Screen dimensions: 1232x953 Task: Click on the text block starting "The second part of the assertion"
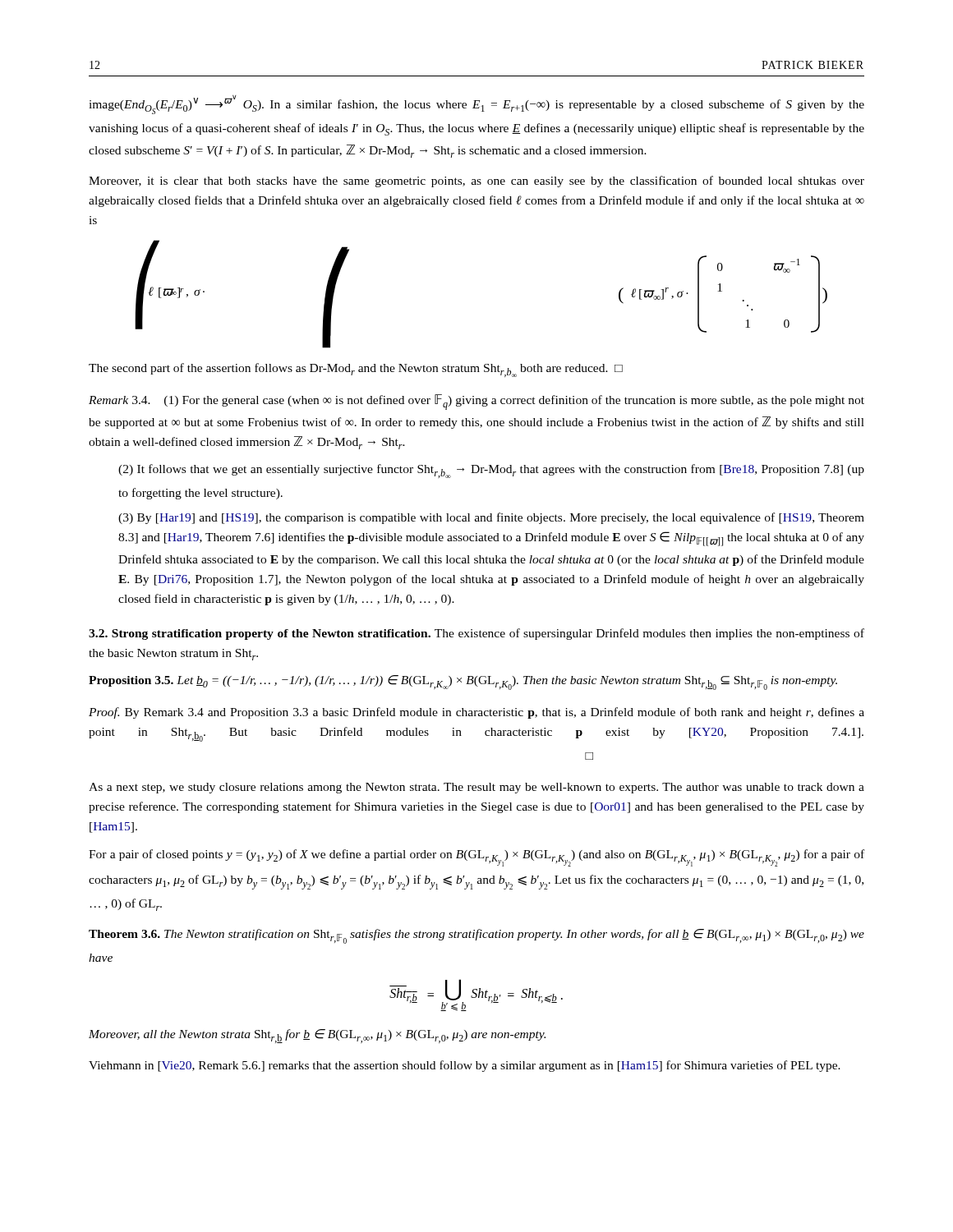476,370
